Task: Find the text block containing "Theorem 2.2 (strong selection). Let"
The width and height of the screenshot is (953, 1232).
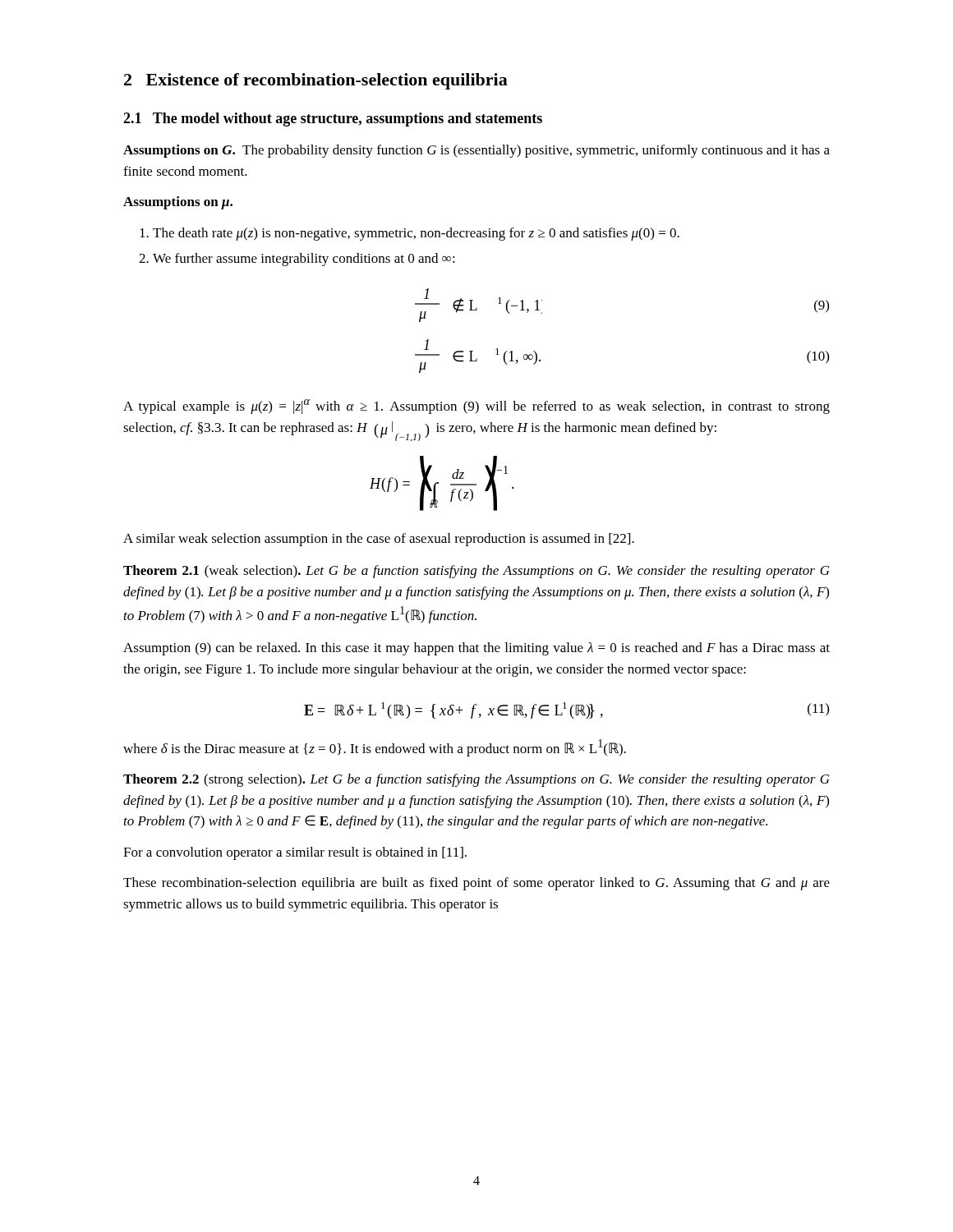Action: coord(476,801)
